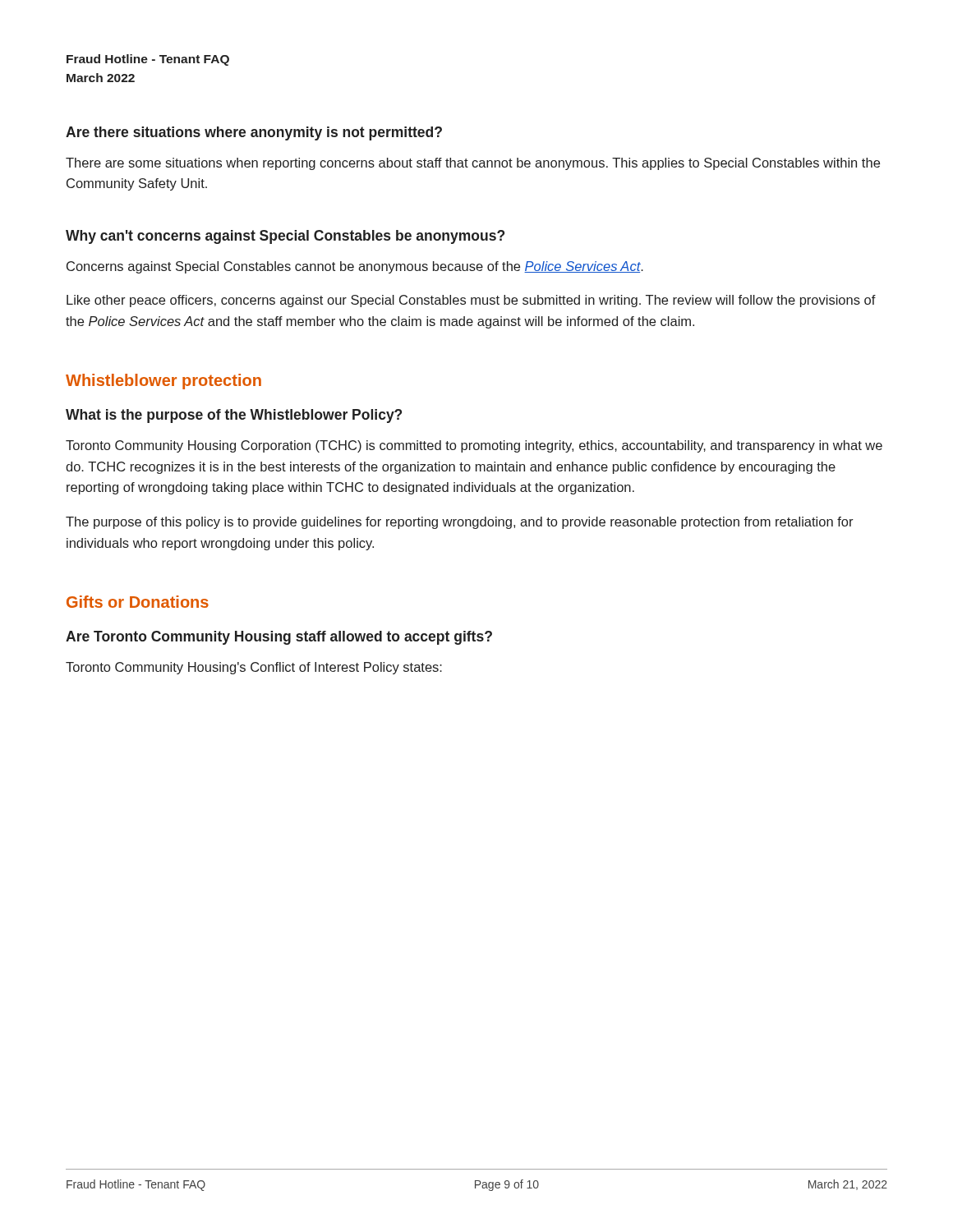Navigate to the block starting "Why can't concerns against"

[x=286, y=235]
